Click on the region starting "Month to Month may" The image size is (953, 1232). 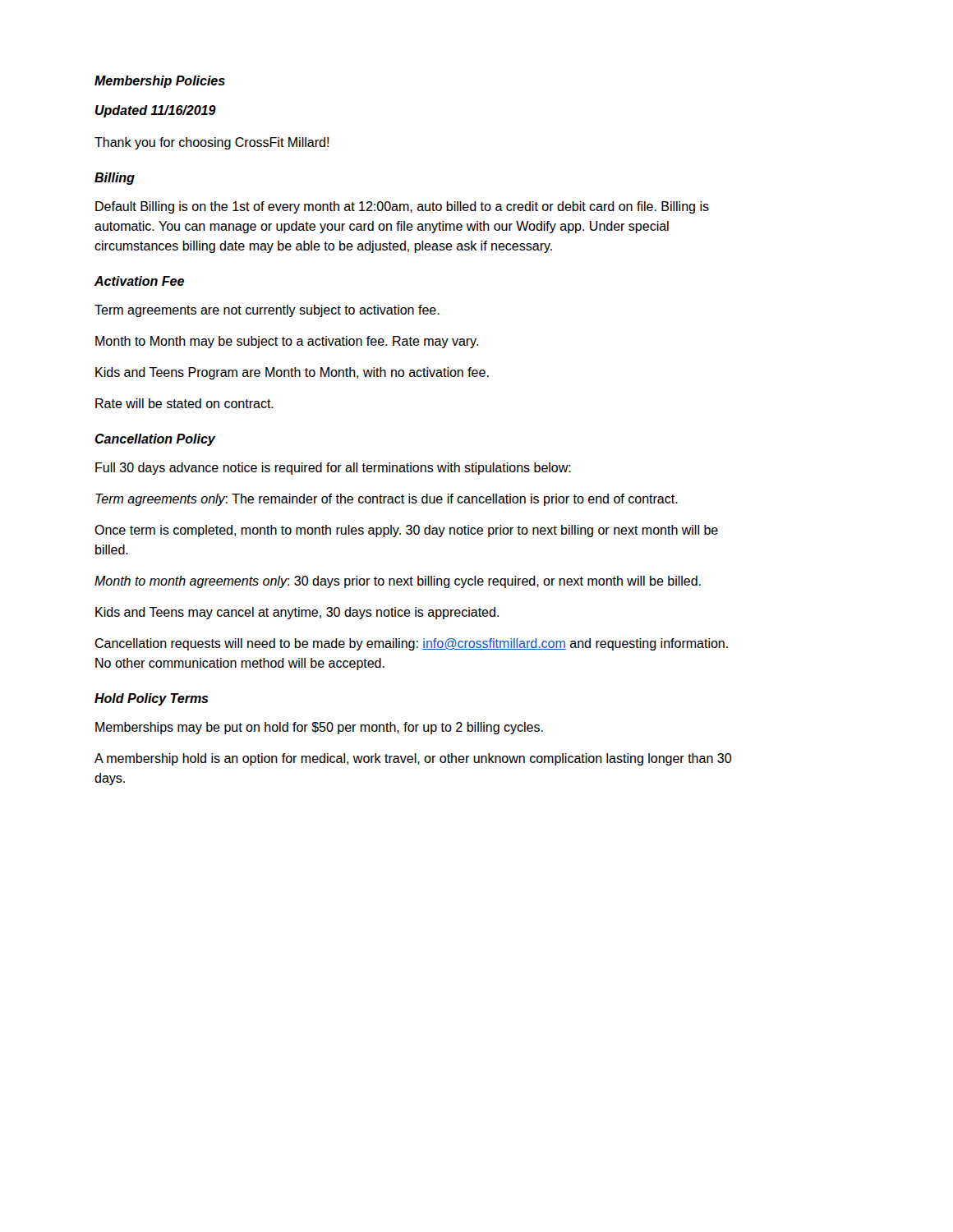(x=287, y=341)
